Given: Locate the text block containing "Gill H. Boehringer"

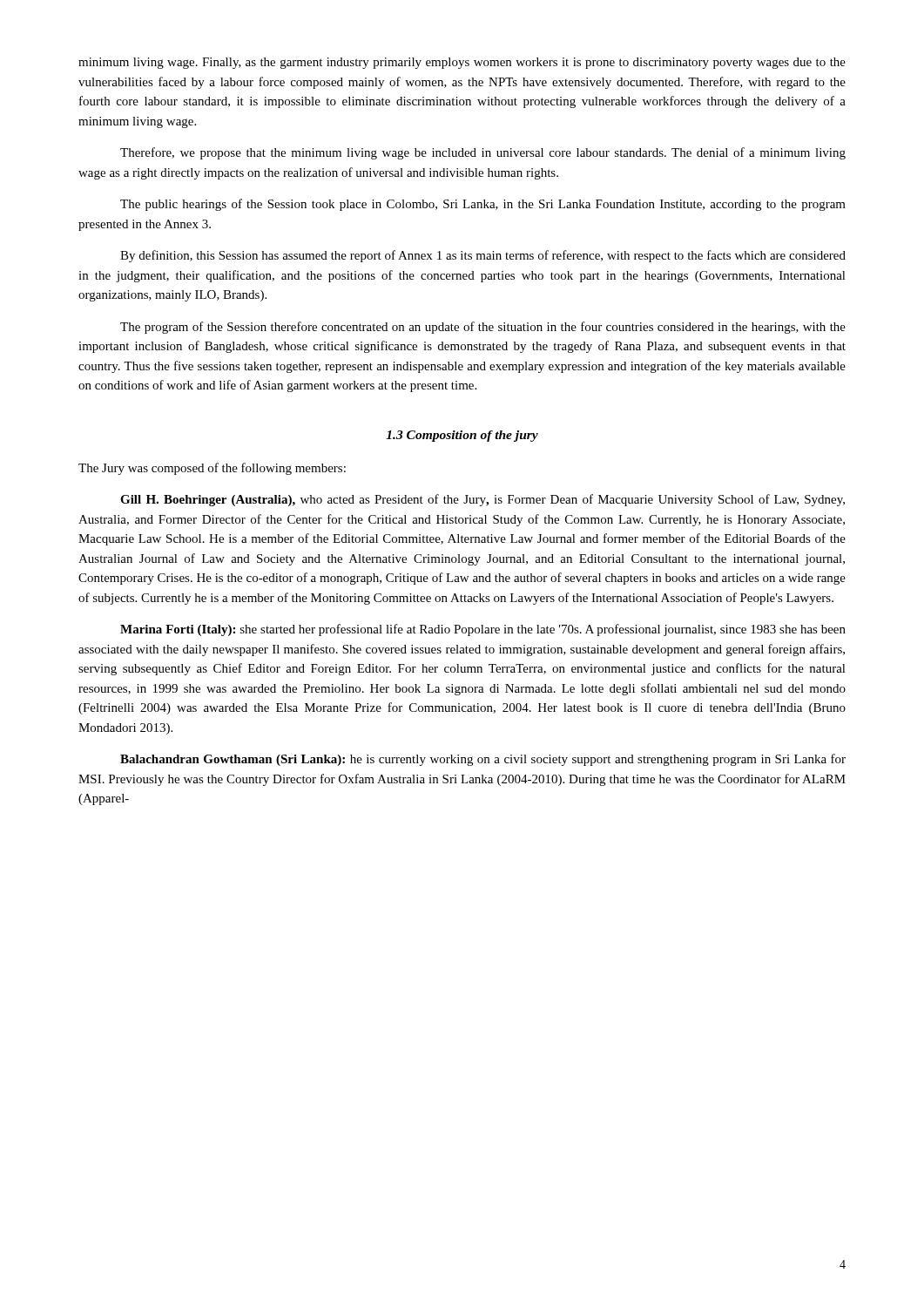Looking at the screenshot, I should point(462,548).
